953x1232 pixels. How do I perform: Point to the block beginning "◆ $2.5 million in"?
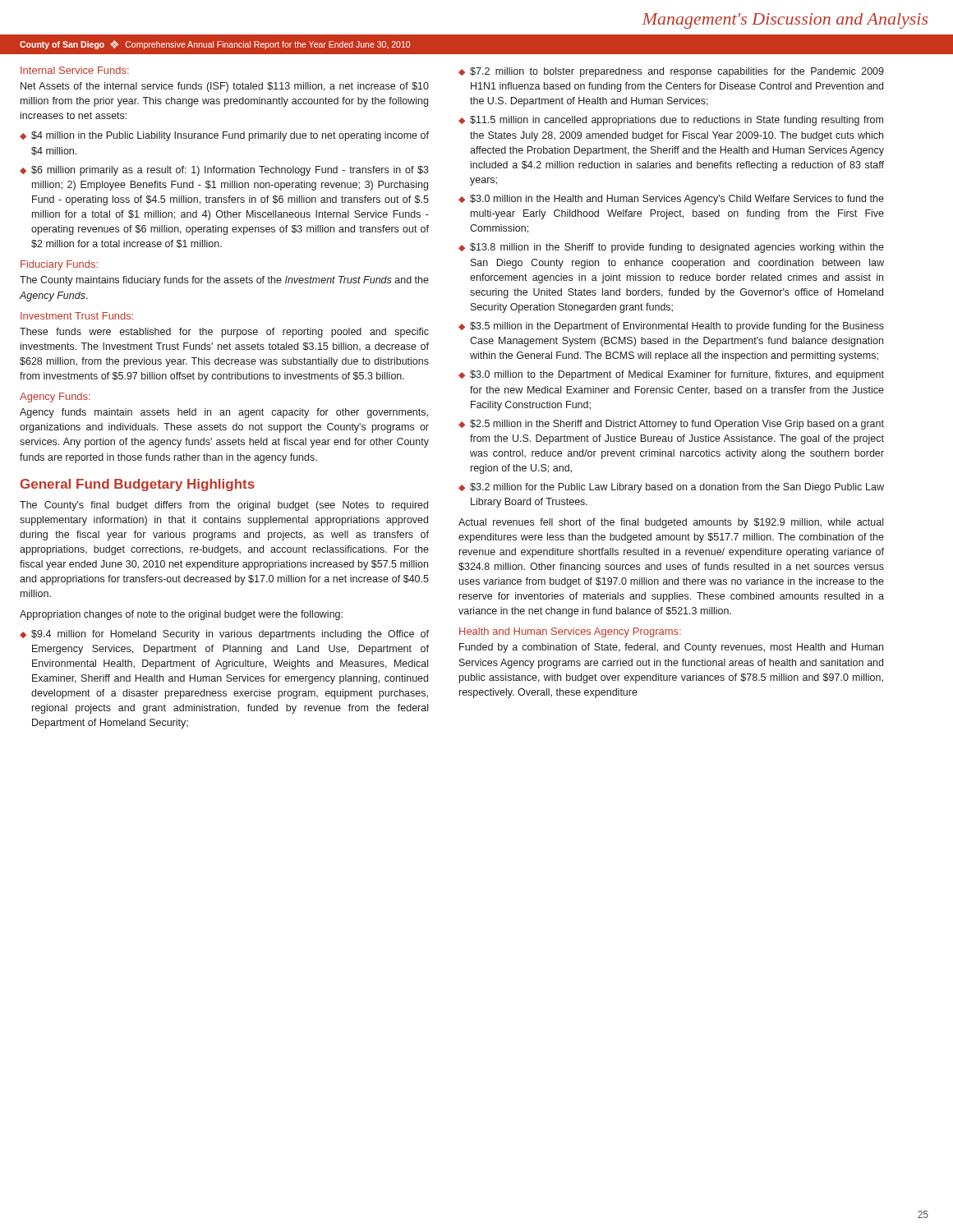coord(671,446)
